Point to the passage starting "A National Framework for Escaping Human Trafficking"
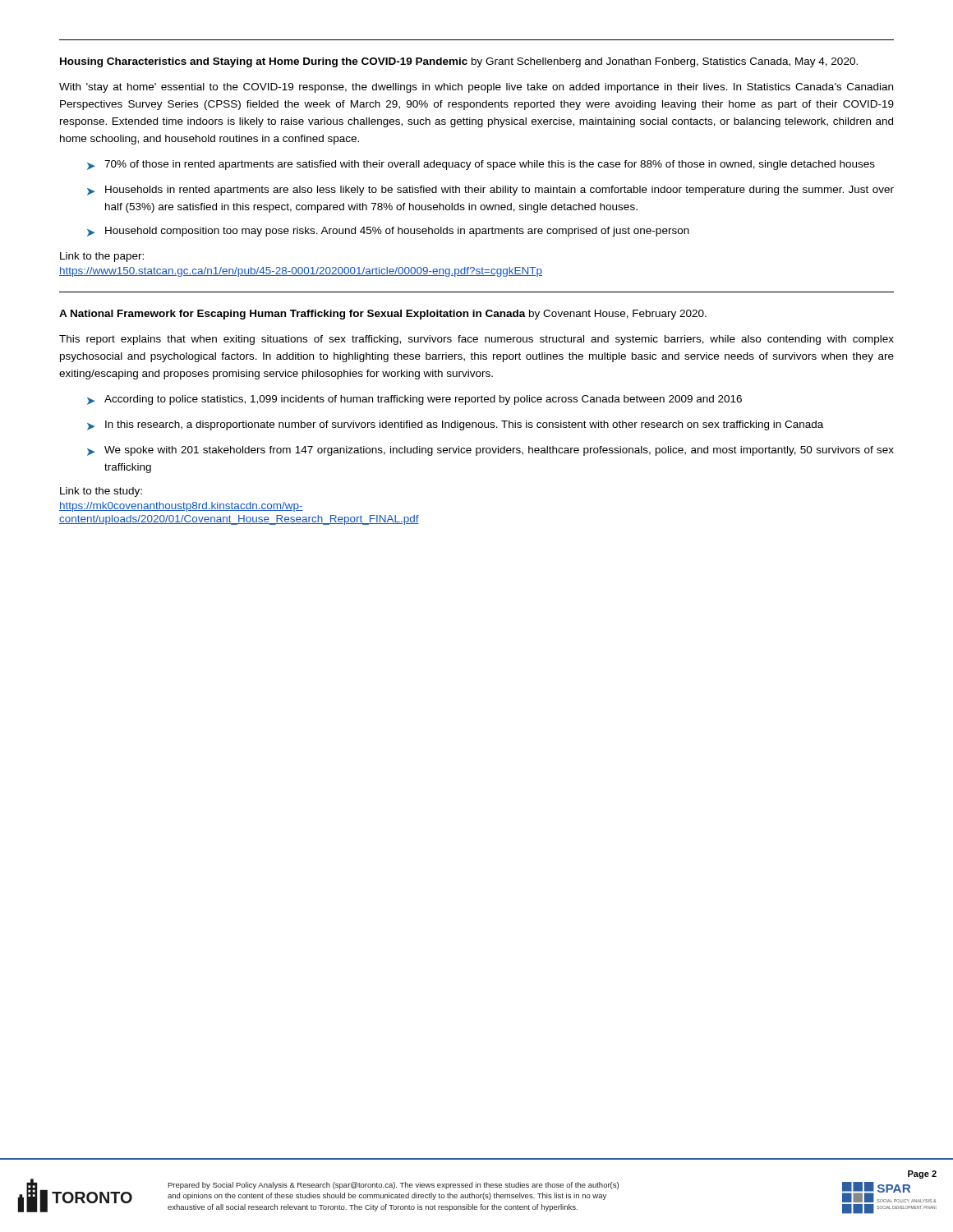 click(x=383, y=313)
